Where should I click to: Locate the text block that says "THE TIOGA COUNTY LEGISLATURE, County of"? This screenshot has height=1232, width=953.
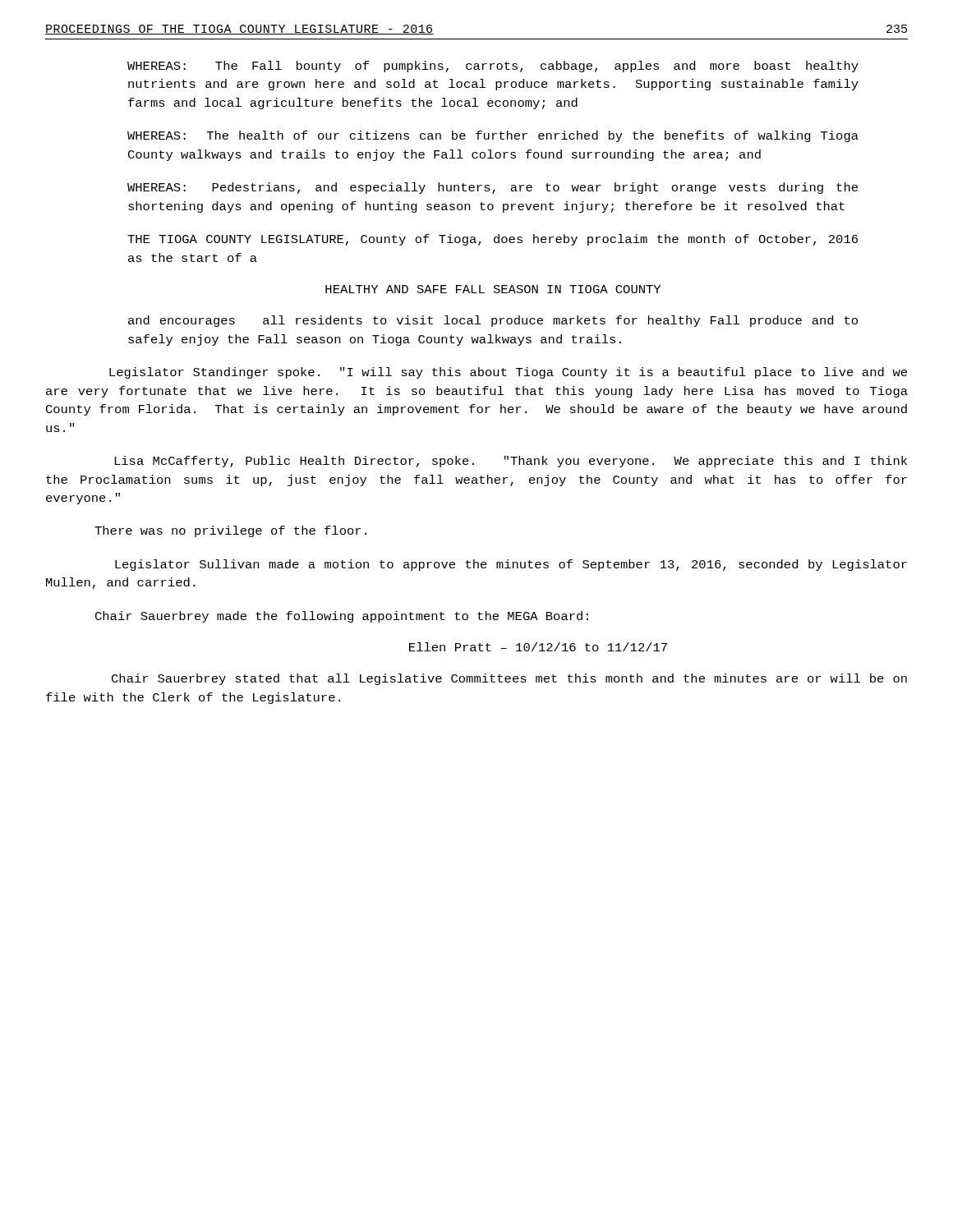pos(493,249)
